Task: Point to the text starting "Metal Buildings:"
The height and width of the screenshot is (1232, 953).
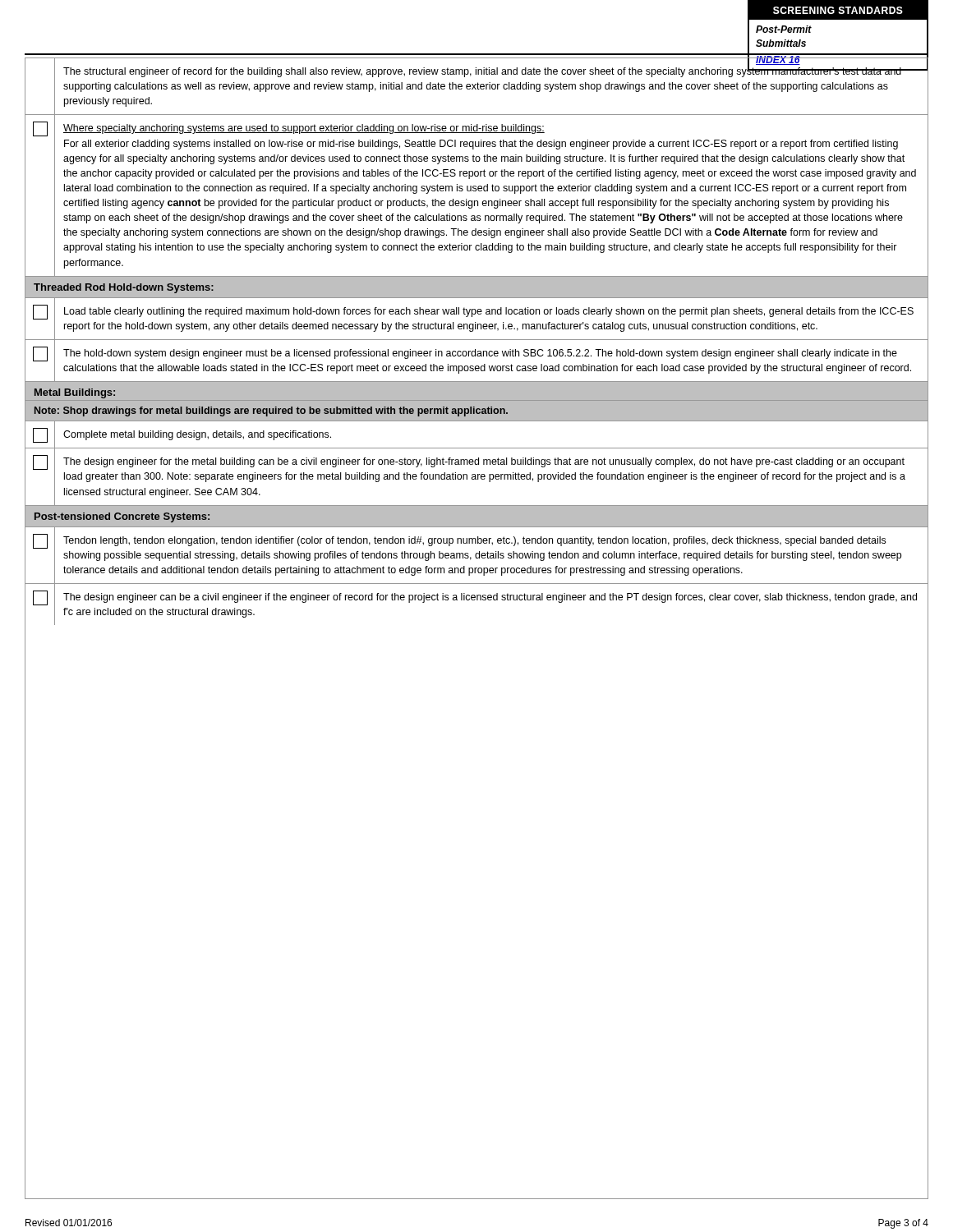Action: pos(75,392)
